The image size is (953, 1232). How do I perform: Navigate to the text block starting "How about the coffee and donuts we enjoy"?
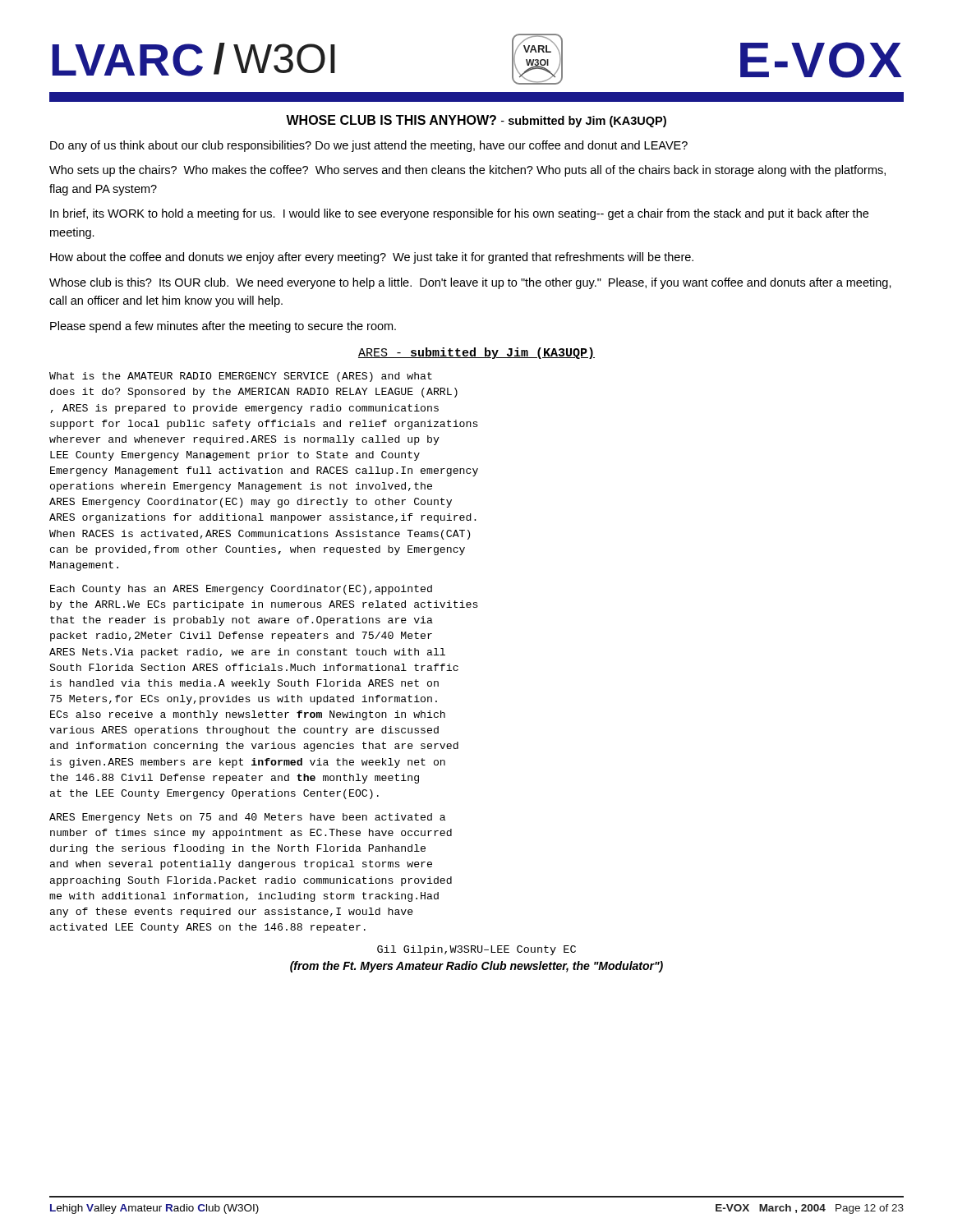pos(372,257)
